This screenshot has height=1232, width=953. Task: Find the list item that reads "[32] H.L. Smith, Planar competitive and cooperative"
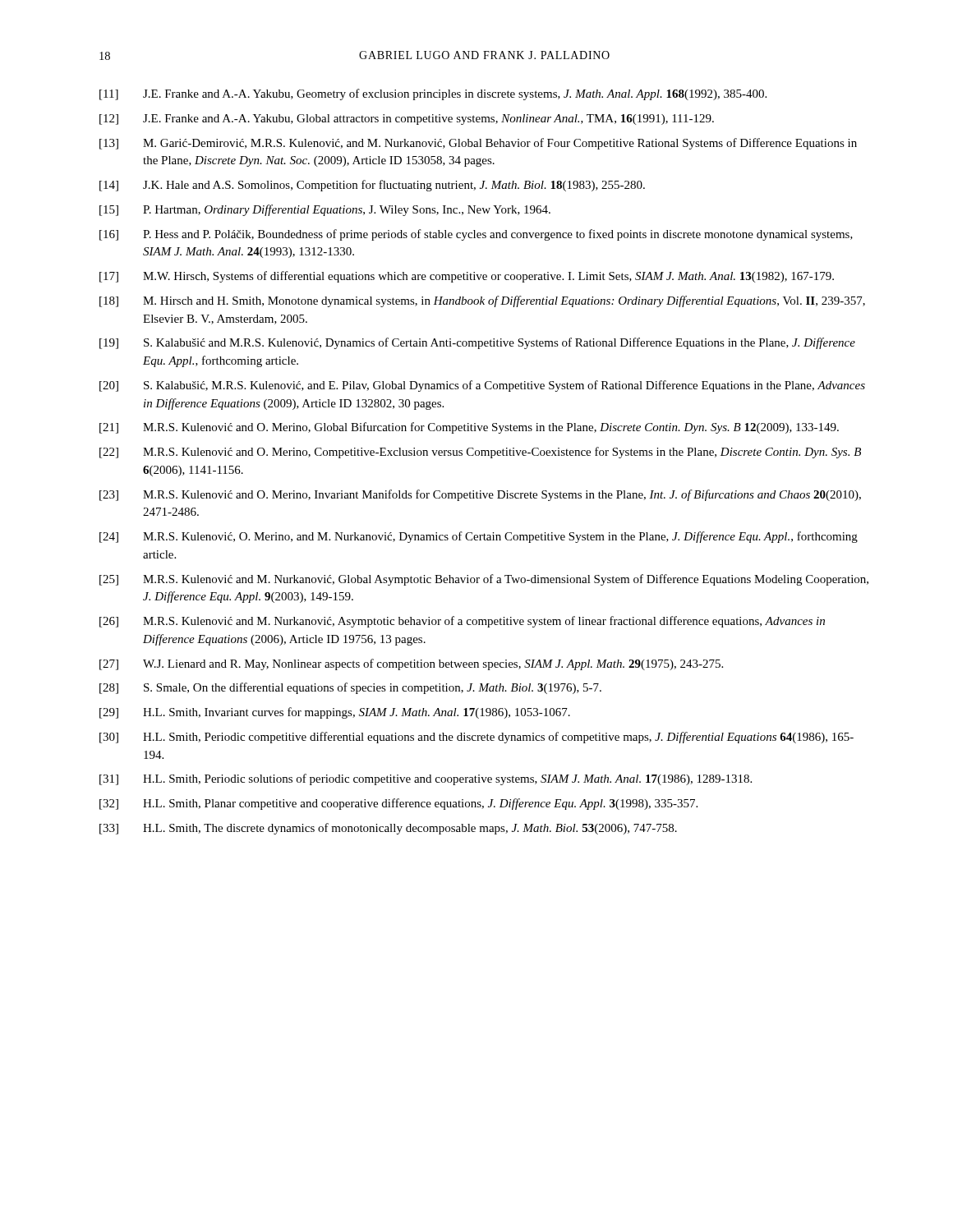(x=485, y=804)
